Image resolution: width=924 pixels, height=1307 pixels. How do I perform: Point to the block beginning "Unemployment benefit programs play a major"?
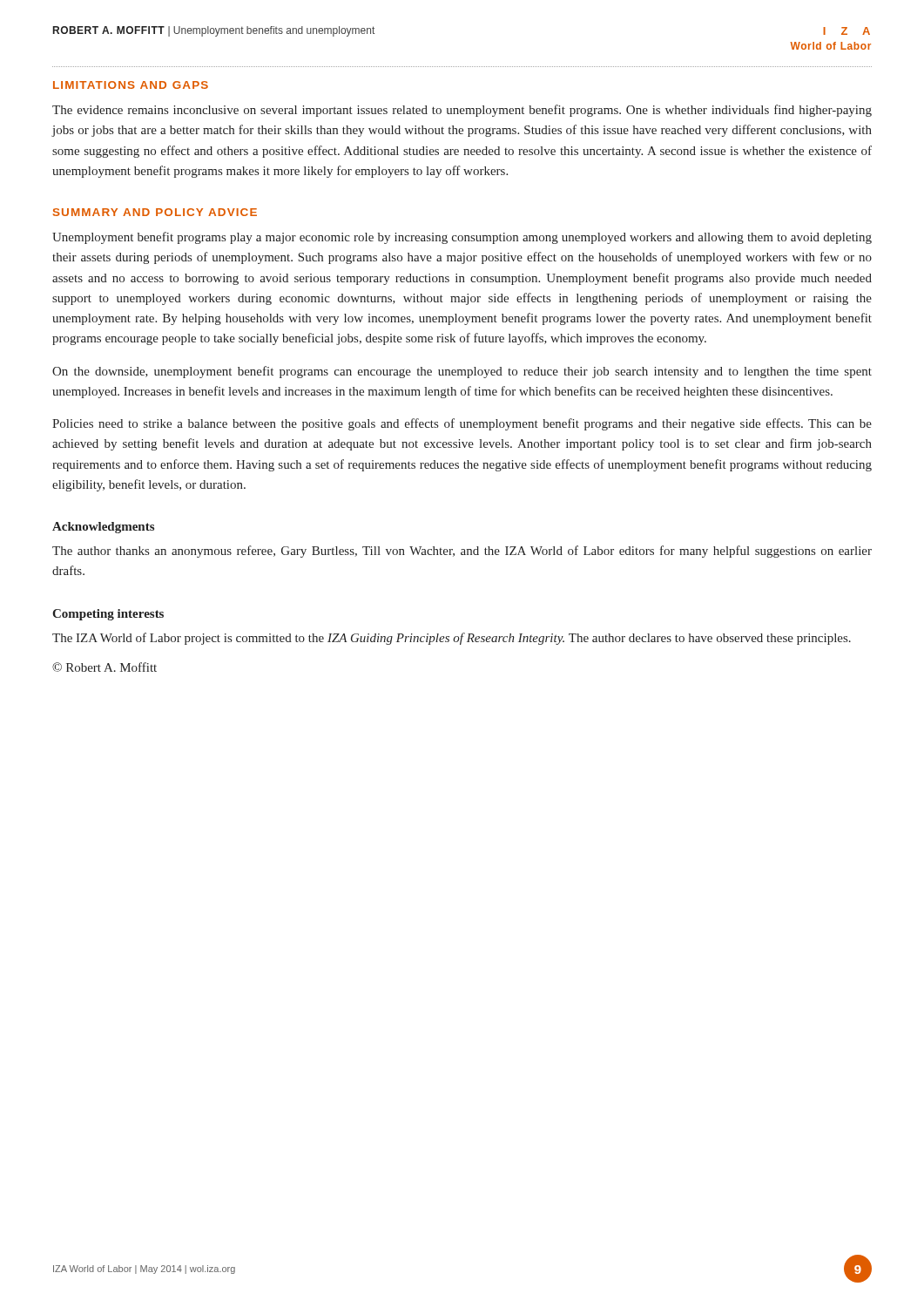coord(462,288)
